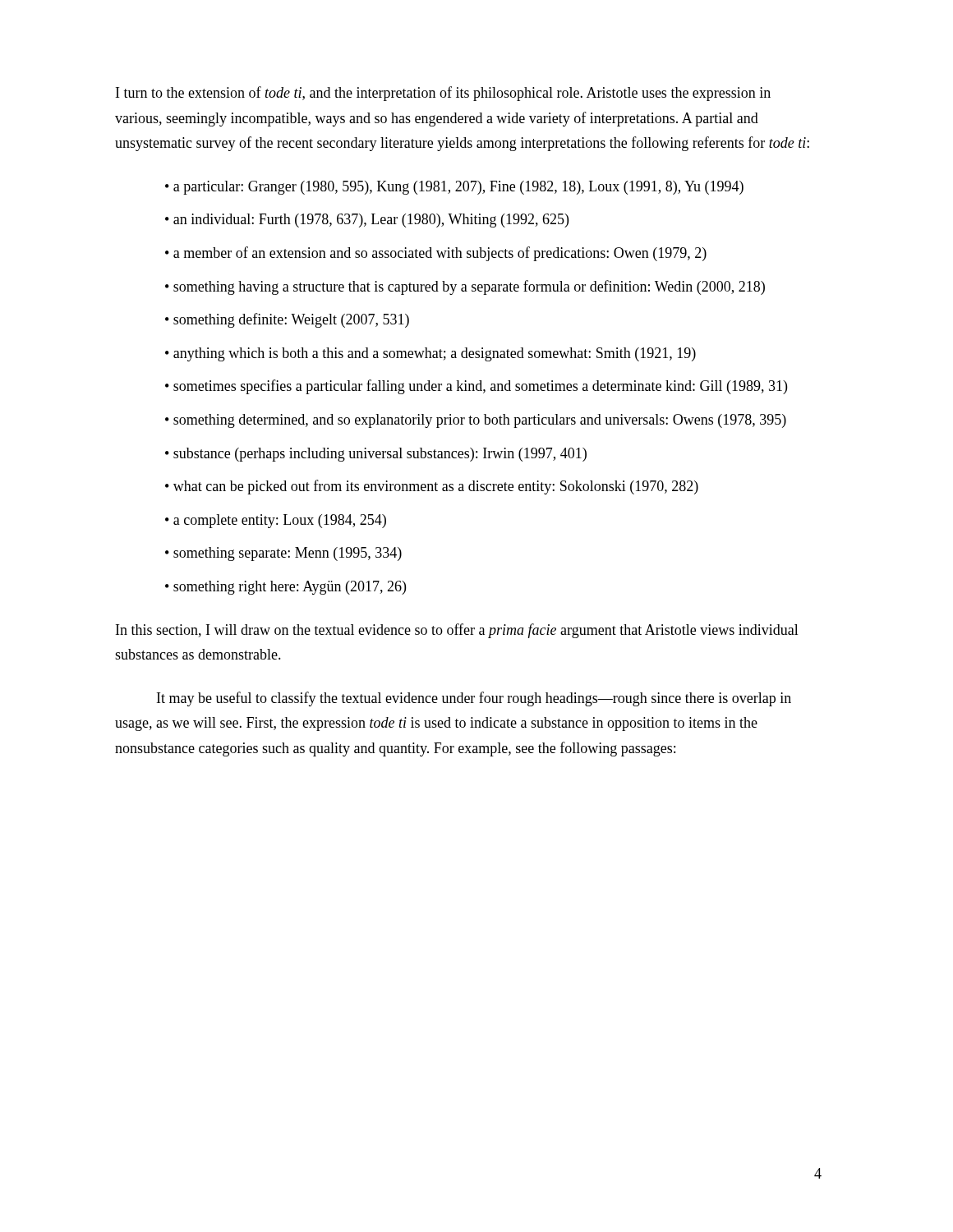Image resolution: width=953 pixels, height=1232 pixels.
Task: Find the list item containing "• a particular: Granger"
Action: tap(454, 186)
